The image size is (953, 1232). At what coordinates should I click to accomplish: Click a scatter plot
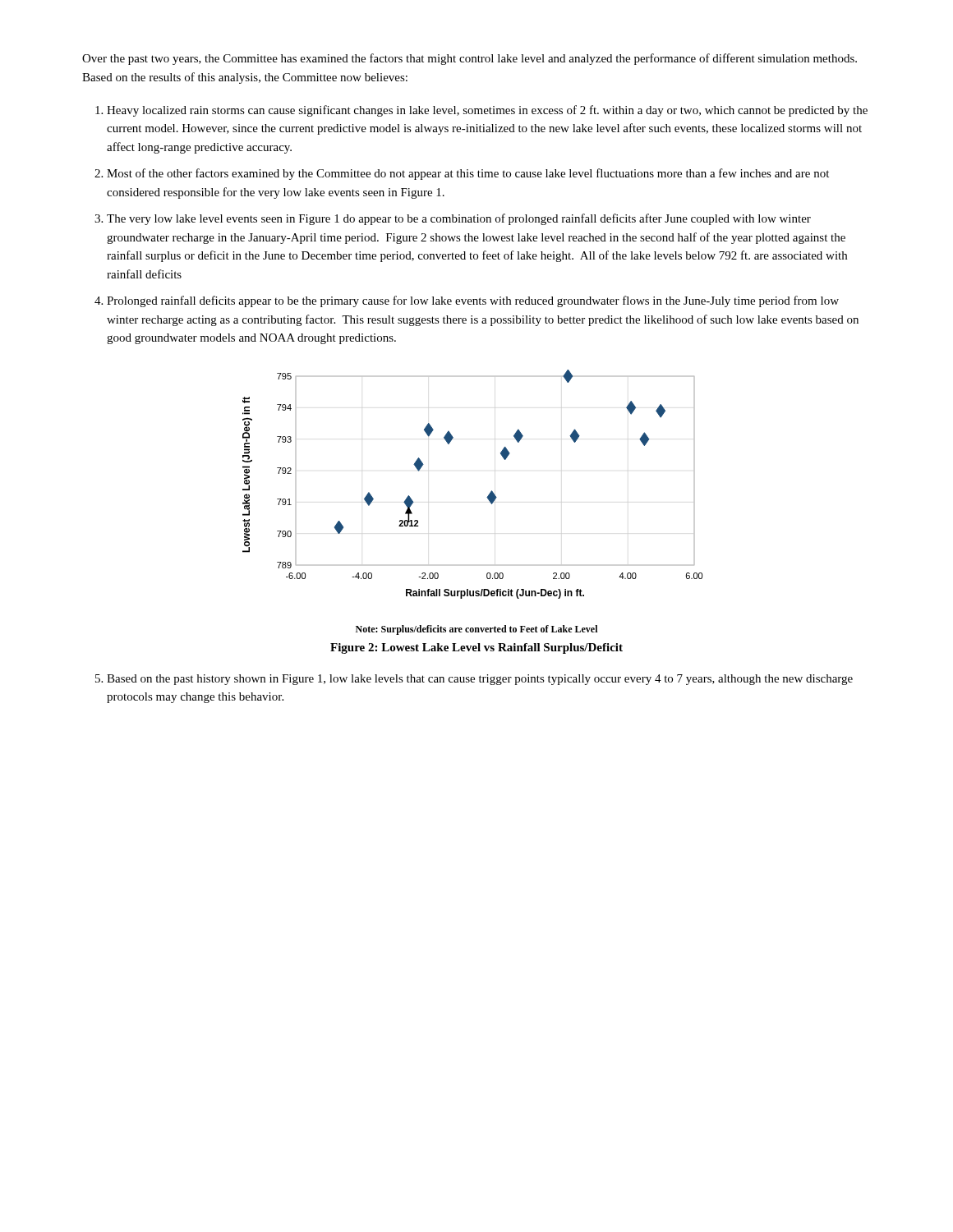coord(476,492)
